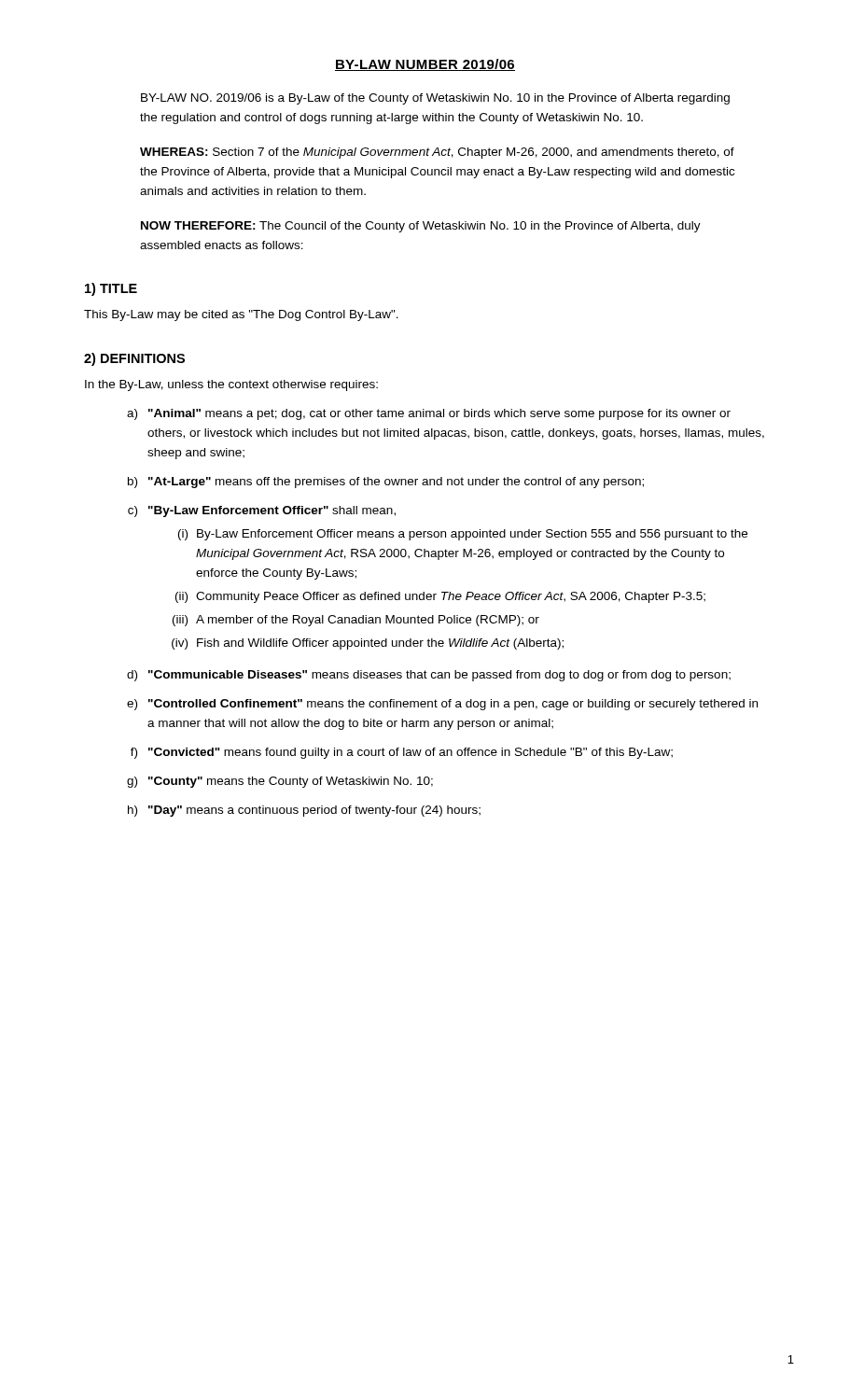Image resolution: width=850 pixels, height=1400 pixels.
Task: Find the list item containing "g) "County" means the County of"
Action: click(434, 782)
